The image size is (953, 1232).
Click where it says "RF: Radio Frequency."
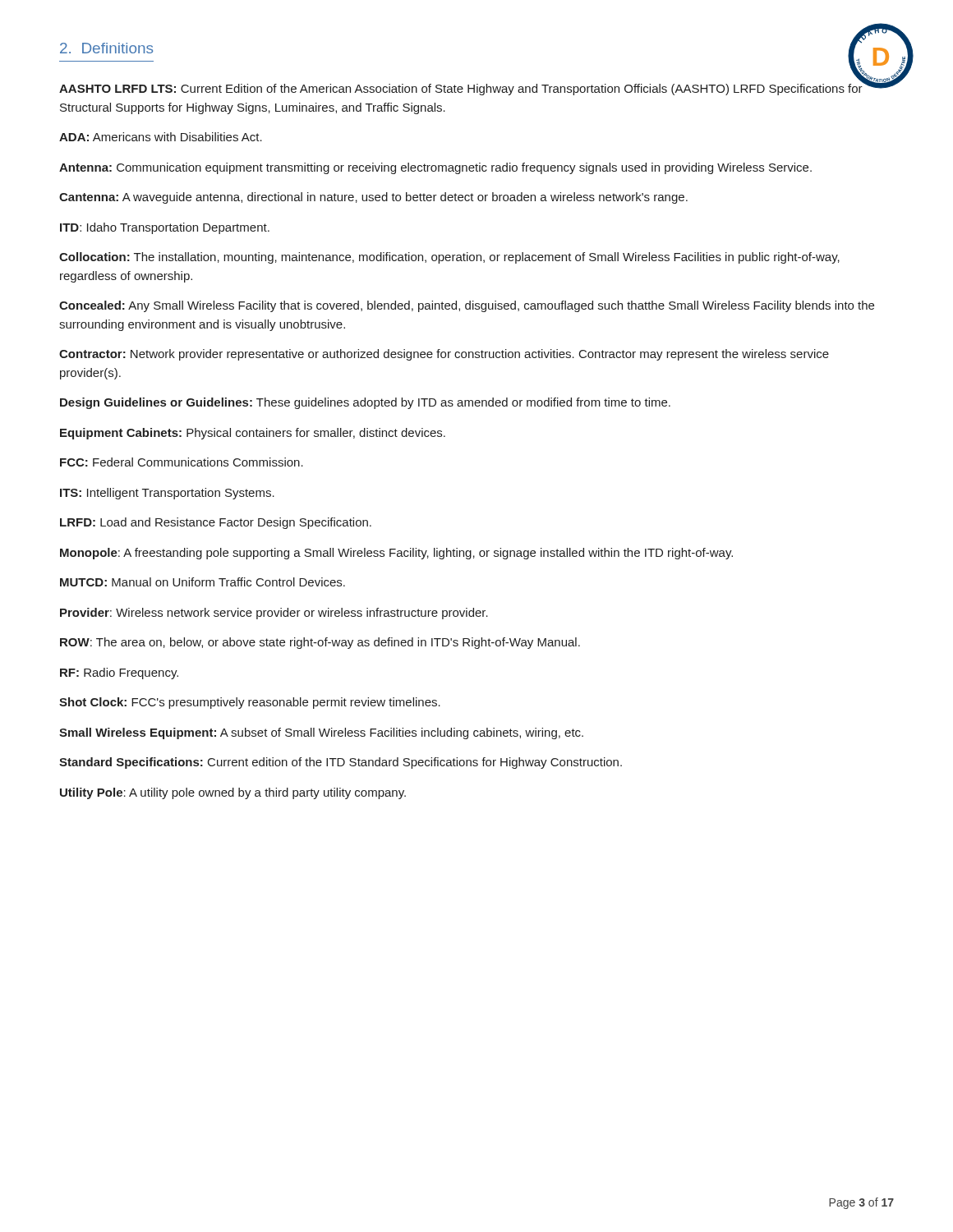click(x=119, y=672)
